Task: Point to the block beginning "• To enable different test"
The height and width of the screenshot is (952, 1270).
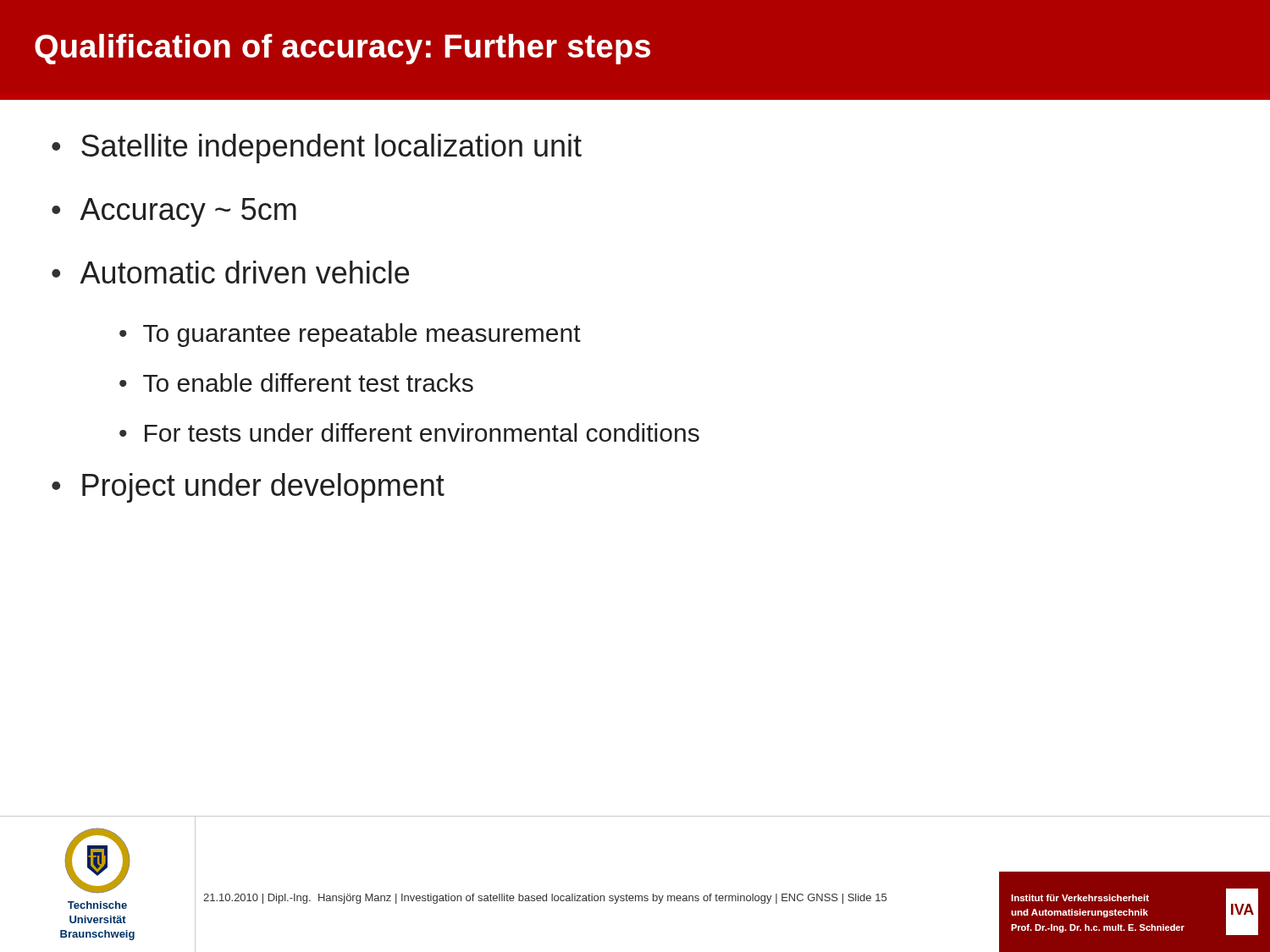Action: point(296,383)
